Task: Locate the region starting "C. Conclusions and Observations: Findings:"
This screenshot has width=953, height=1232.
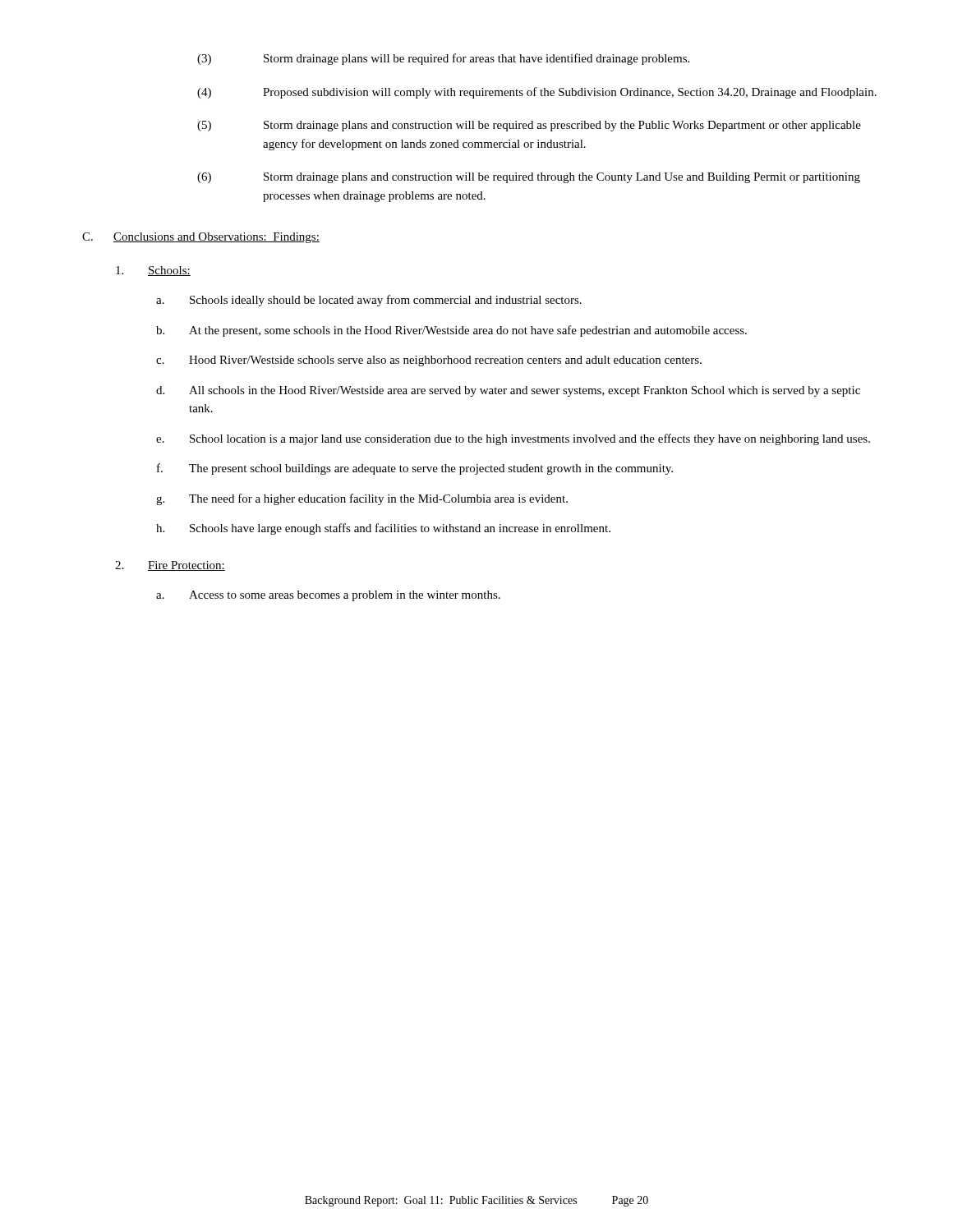Action: coord(201,237)
